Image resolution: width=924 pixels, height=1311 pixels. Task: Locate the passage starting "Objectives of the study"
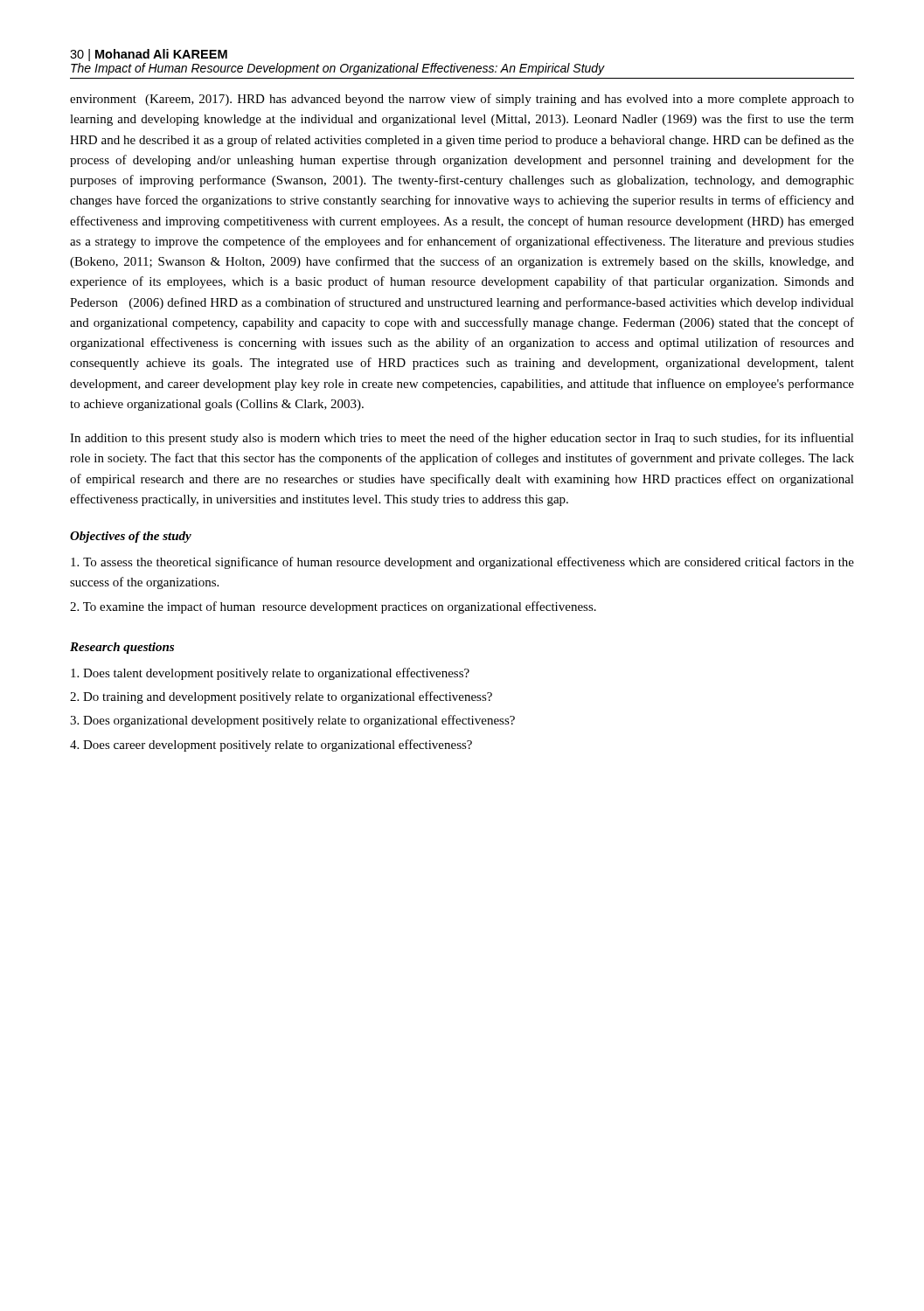(131, 536)
